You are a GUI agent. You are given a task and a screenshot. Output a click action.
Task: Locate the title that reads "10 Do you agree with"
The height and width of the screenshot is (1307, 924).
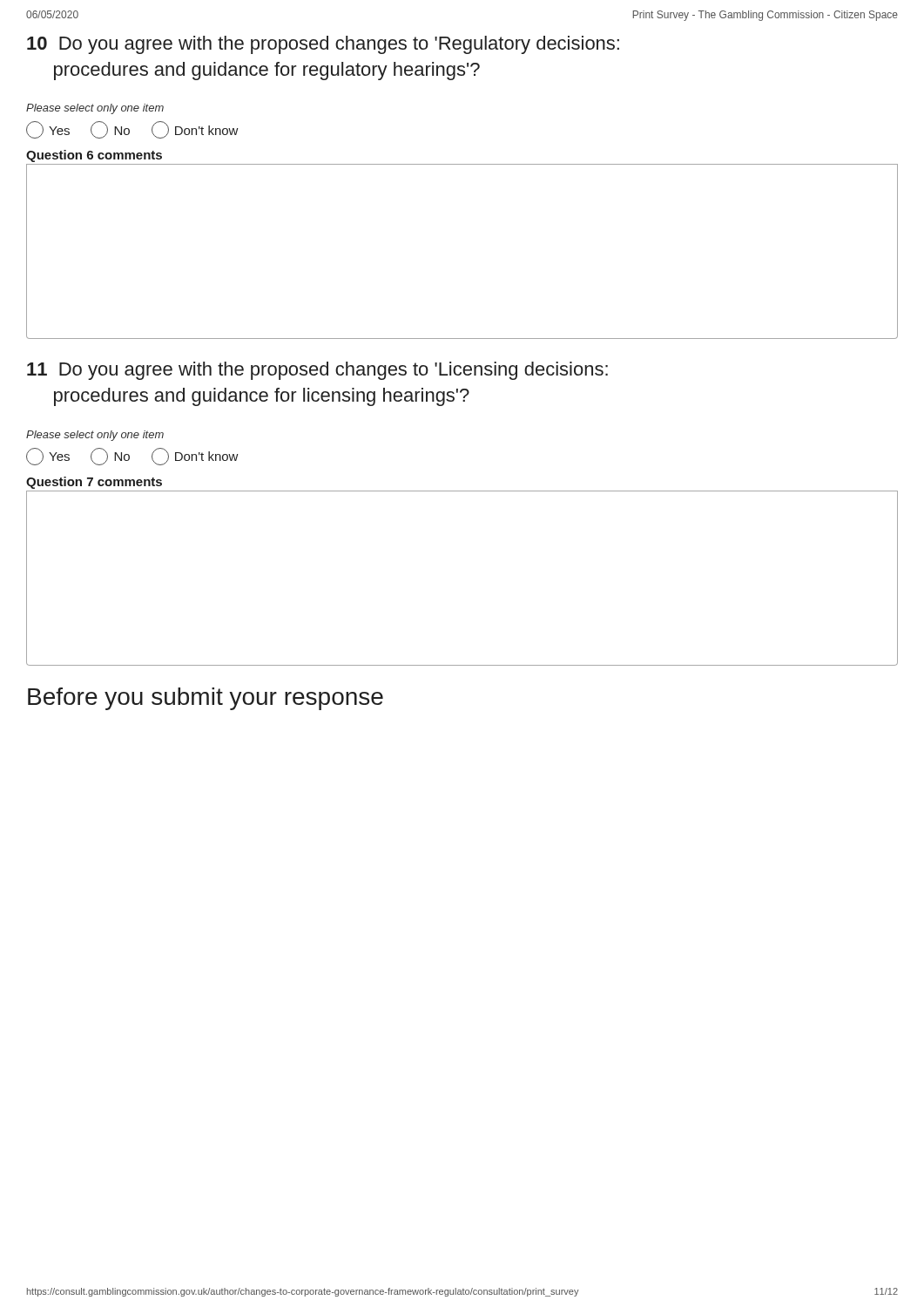[x=462, y=56]
